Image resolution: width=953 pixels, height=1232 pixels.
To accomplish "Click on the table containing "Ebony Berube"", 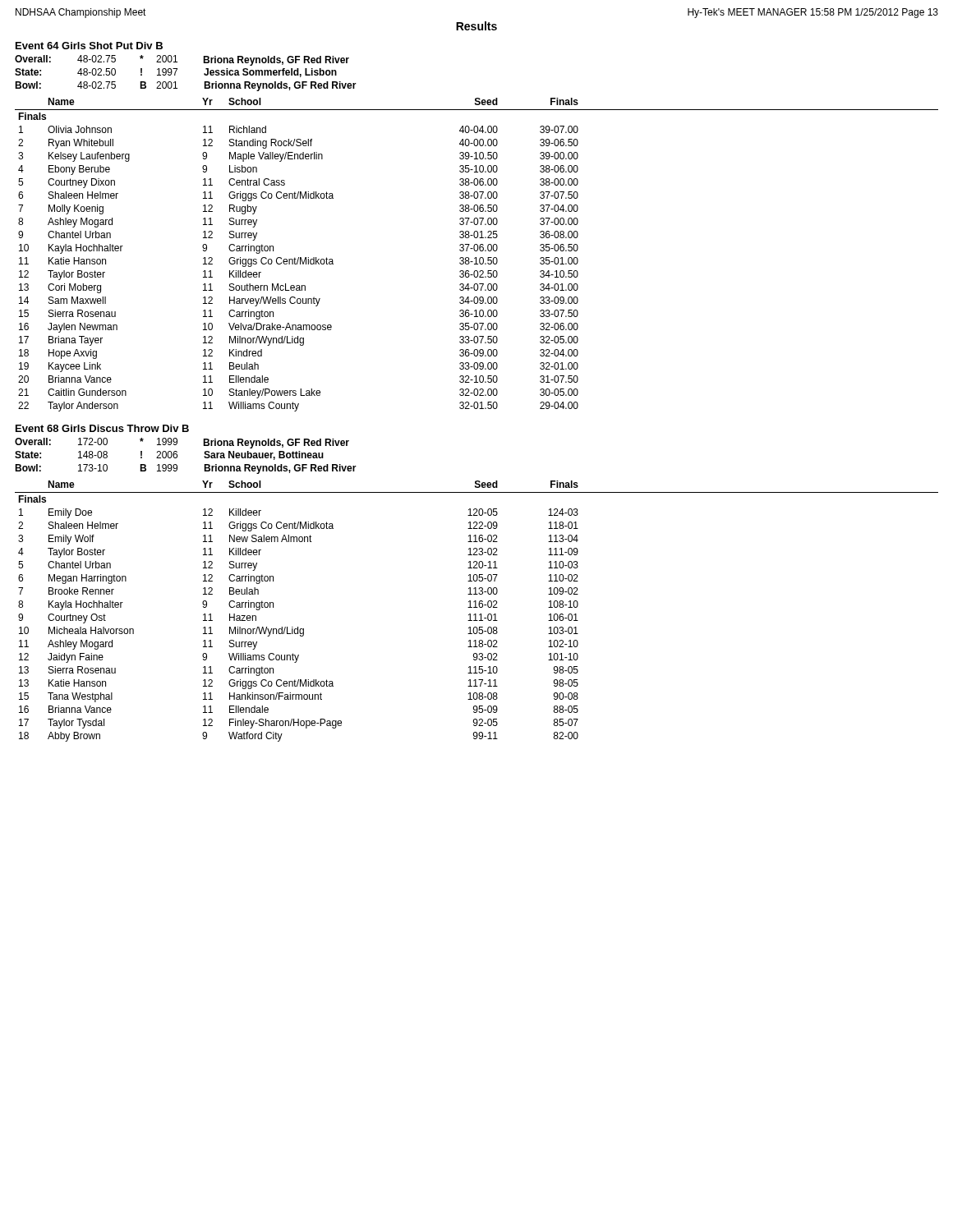I will (x=476, y=253).
